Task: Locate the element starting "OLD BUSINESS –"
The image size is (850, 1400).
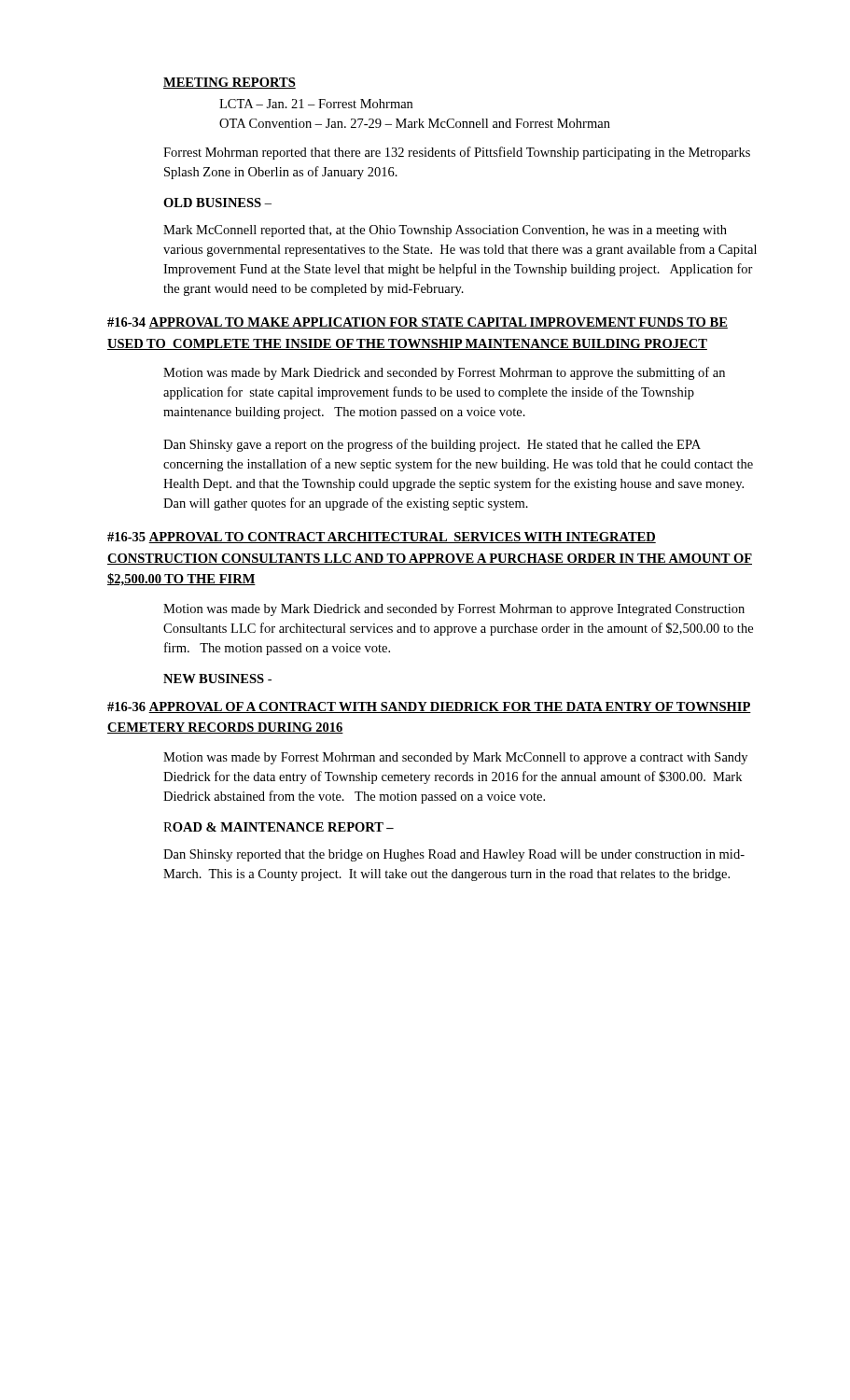Action: pos(217,203)
